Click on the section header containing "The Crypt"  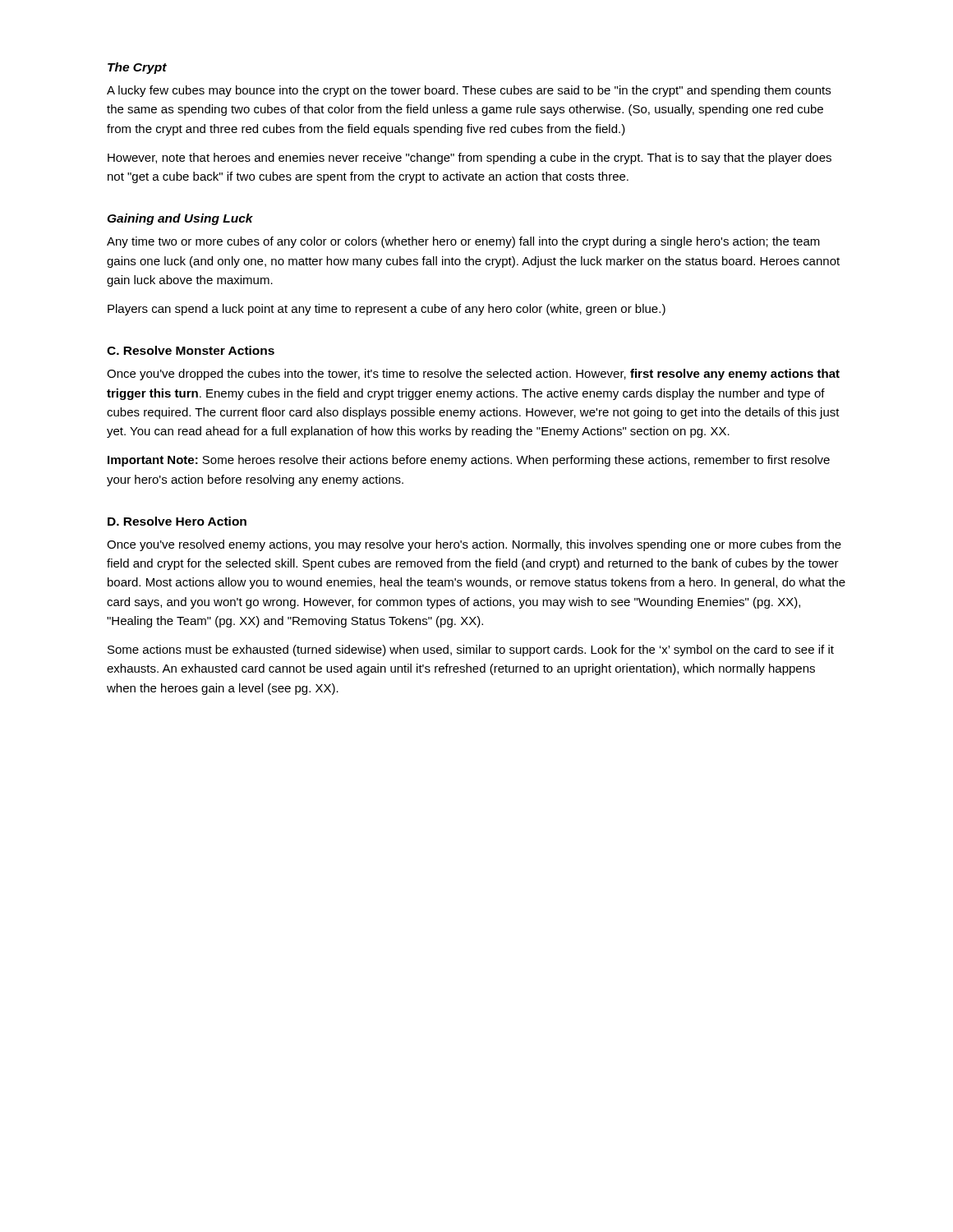(137, 67)
